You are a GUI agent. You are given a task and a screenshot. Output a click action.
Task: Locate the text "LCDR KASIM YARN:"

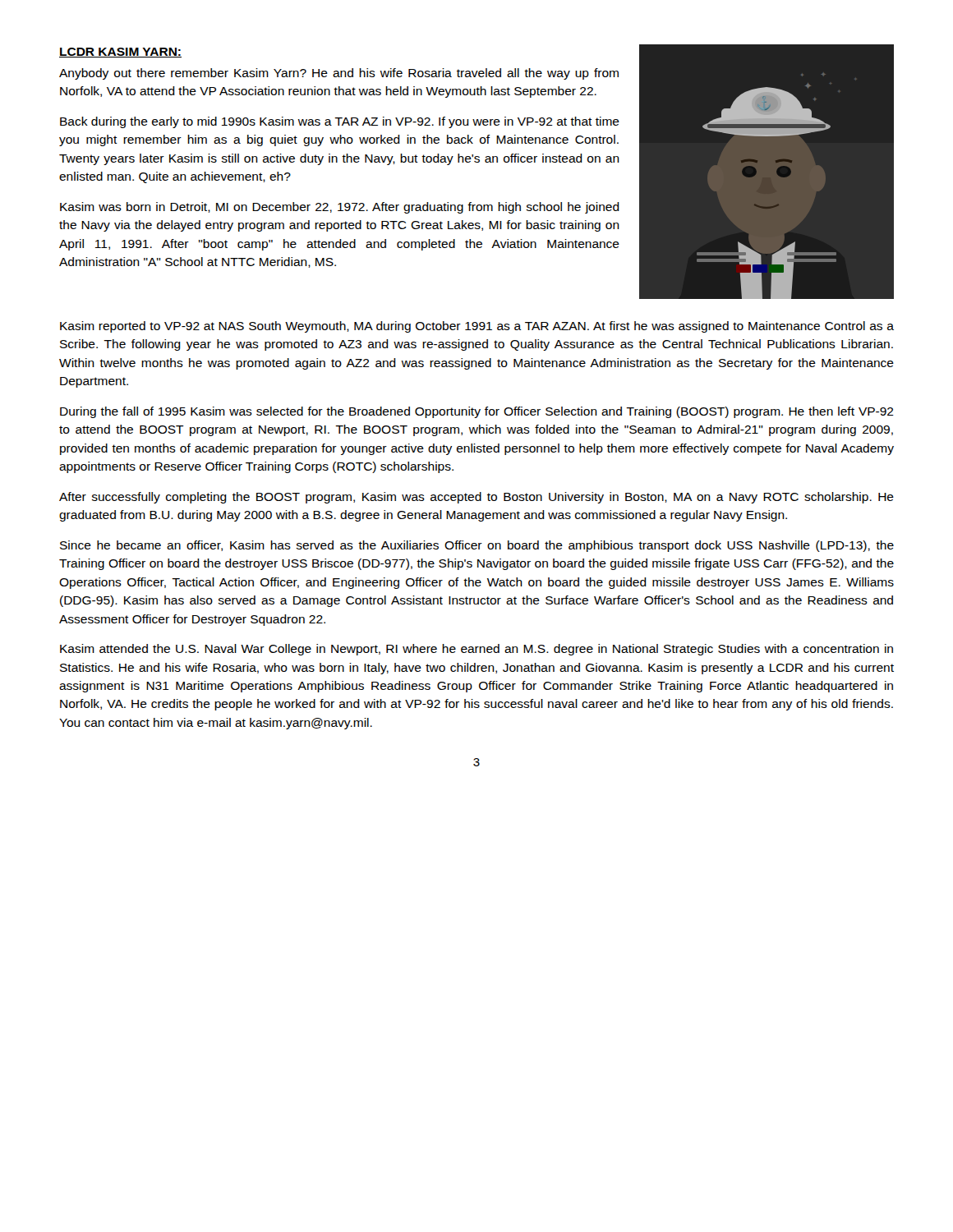click(120, 51)
